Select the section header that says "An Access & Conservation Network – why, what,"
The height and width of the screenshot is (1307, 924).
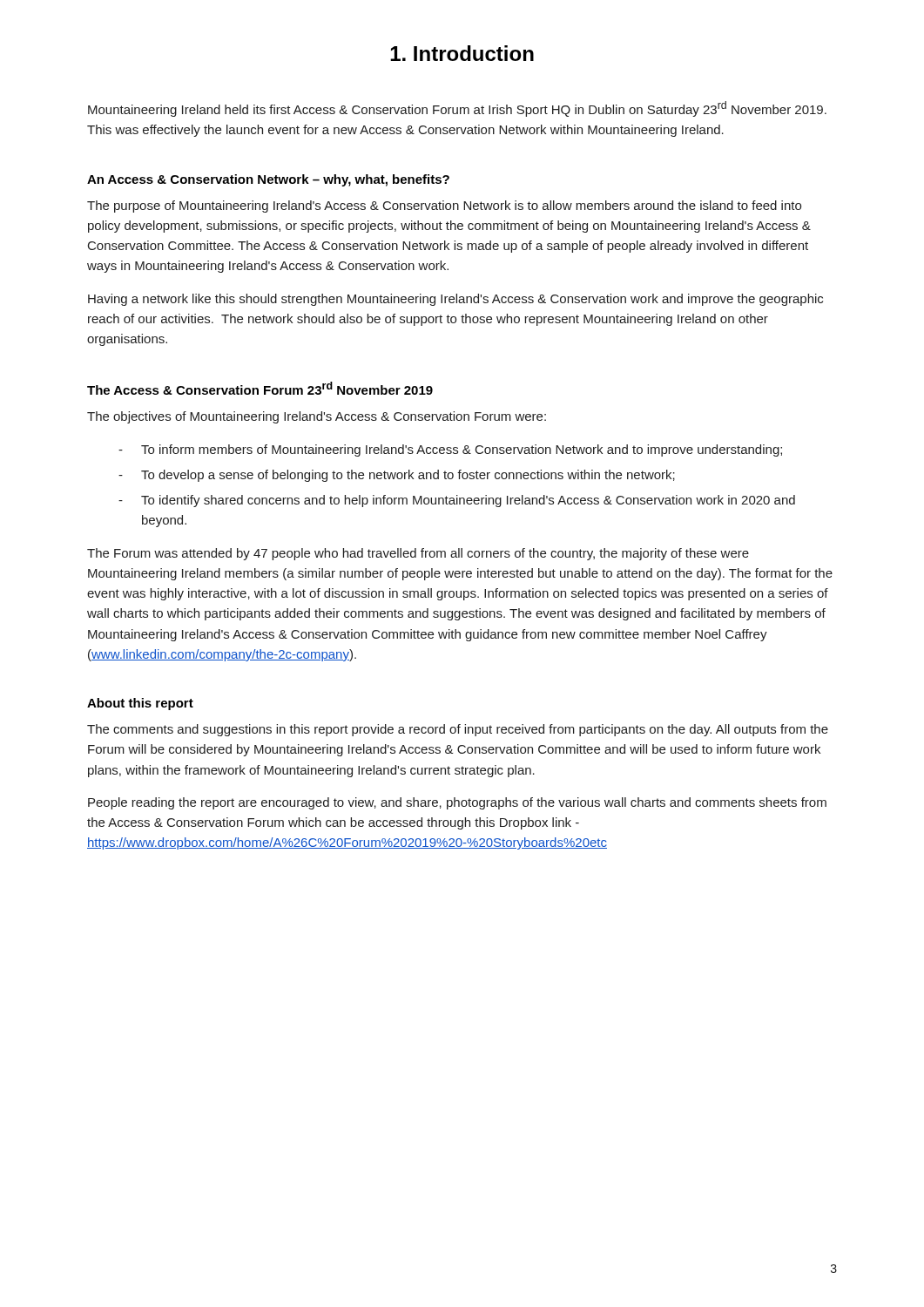click(x=268, y=180)
